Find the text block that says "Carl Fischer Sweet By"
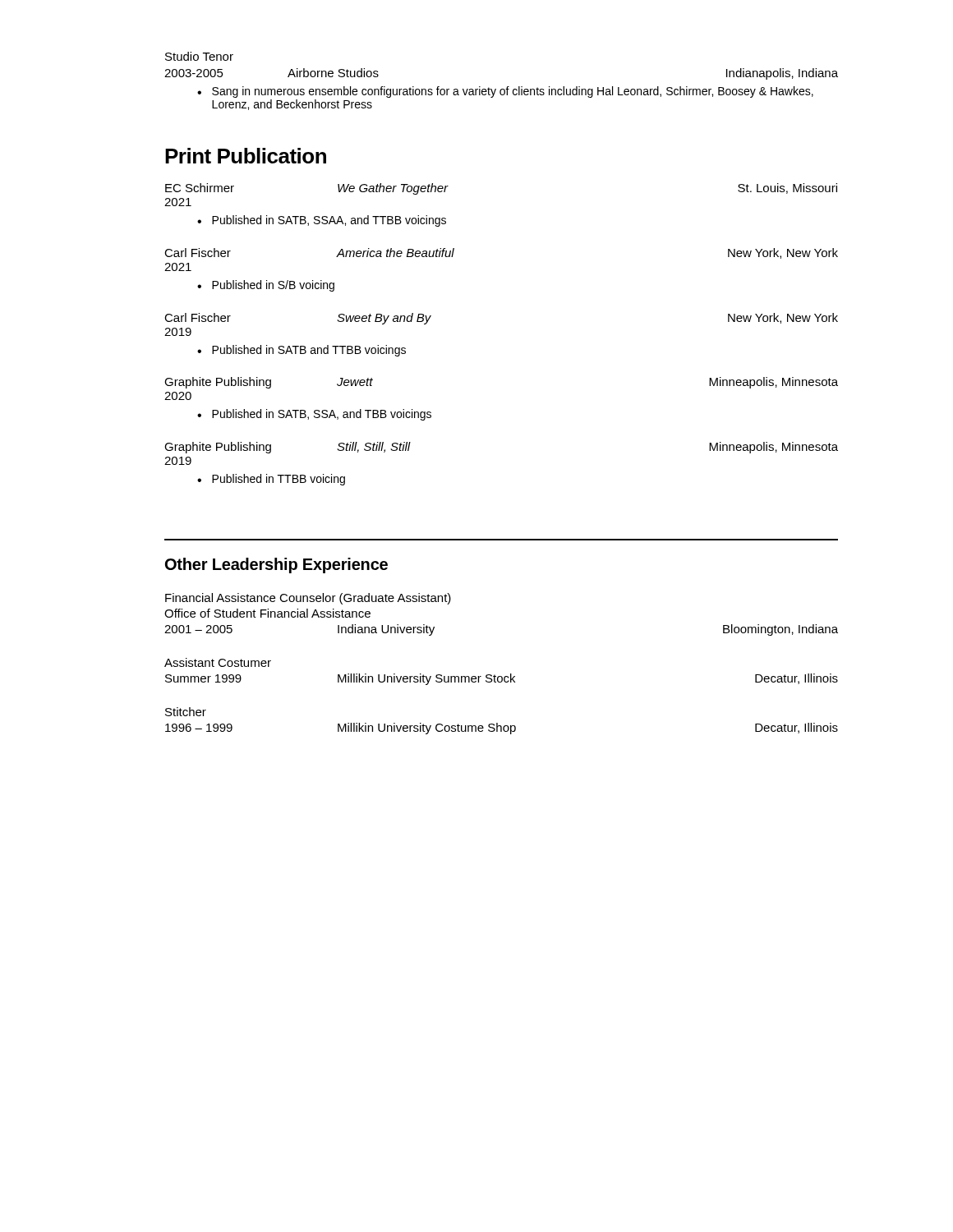The width and height of the screenshot is (953, 1232). [x=195, y=318]
